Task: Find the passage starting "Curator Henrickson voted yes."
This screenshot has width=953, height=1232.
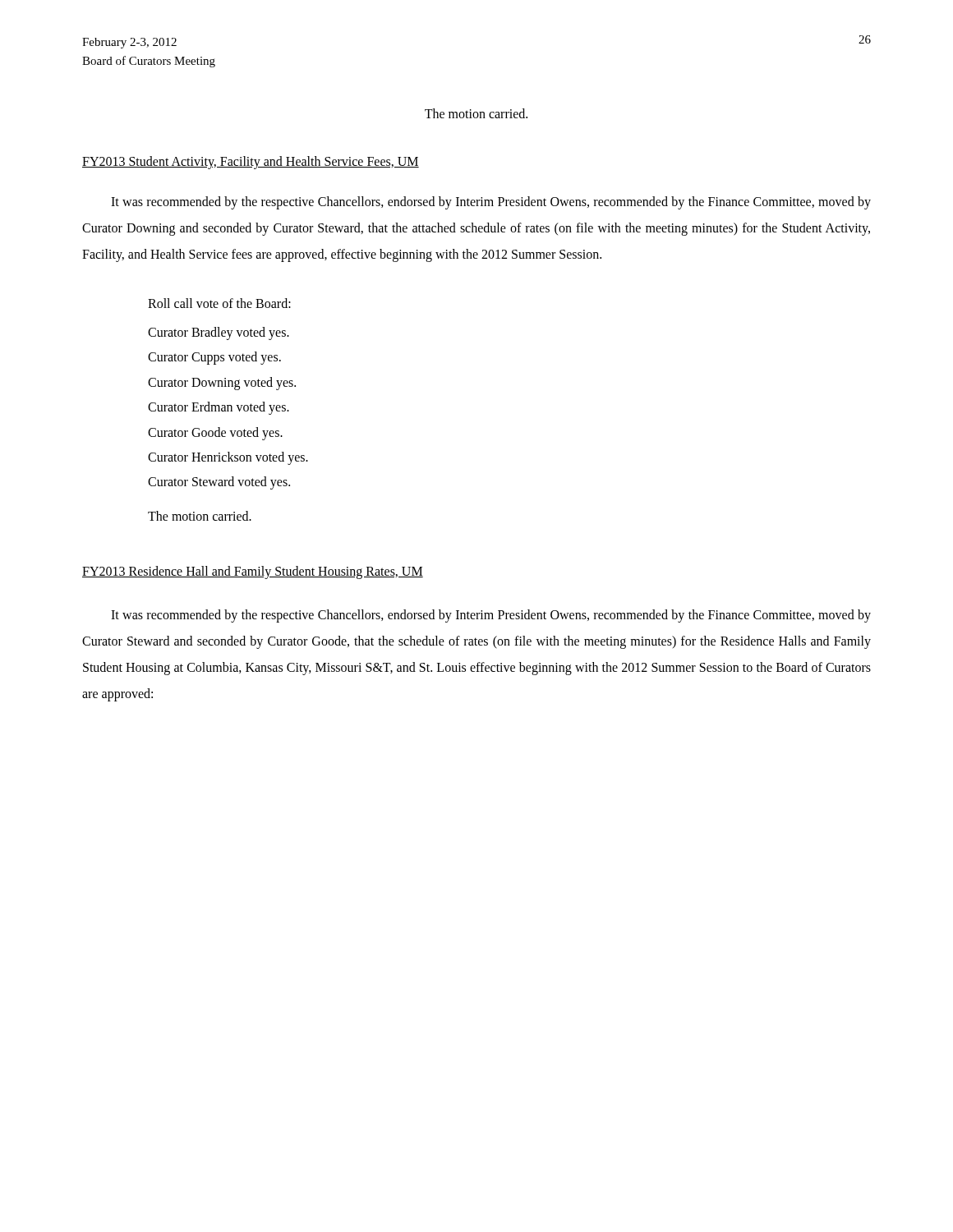Action: click(228, 457)
